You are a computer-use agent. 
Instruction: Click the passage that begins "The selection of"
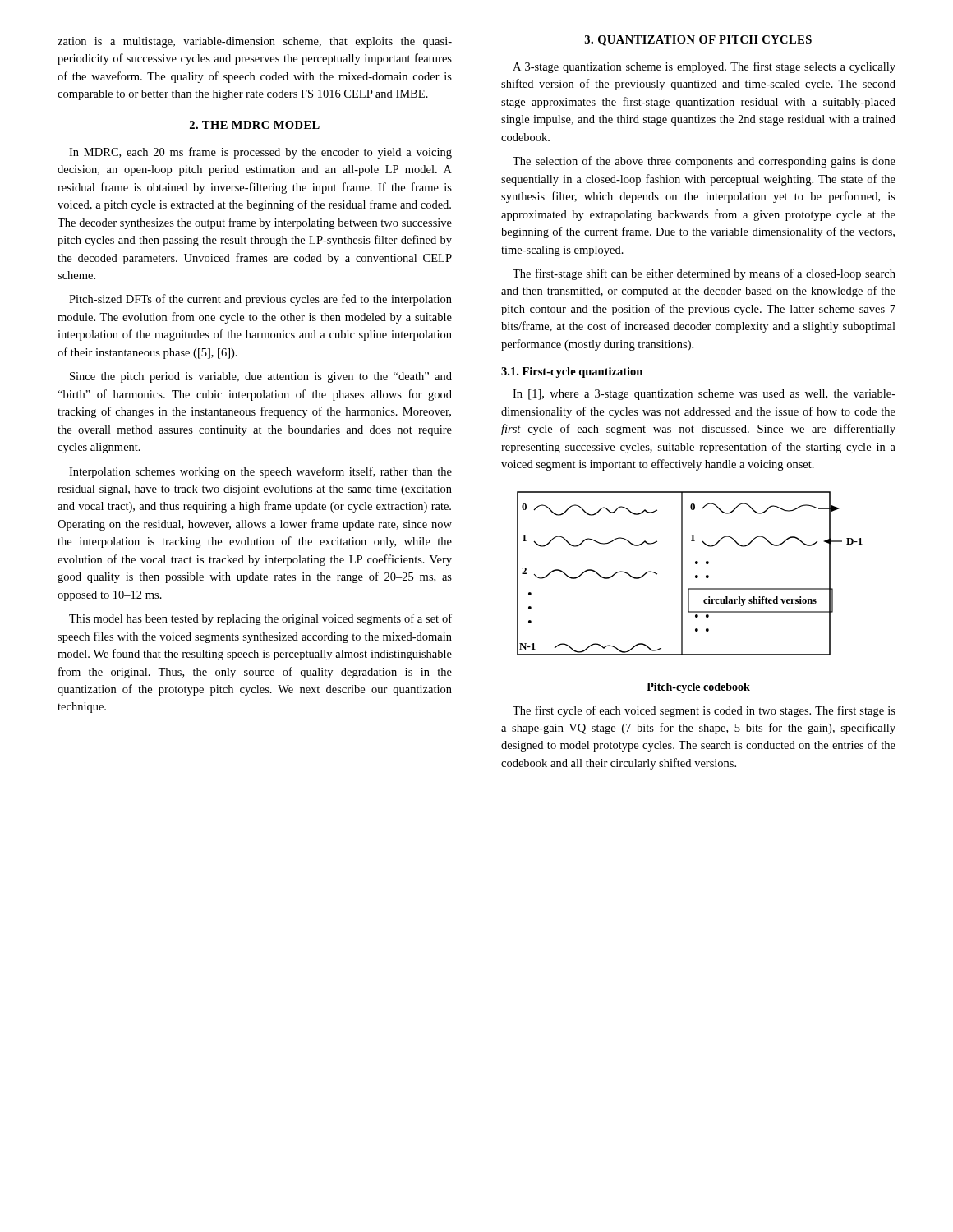[x=698, y=206]
